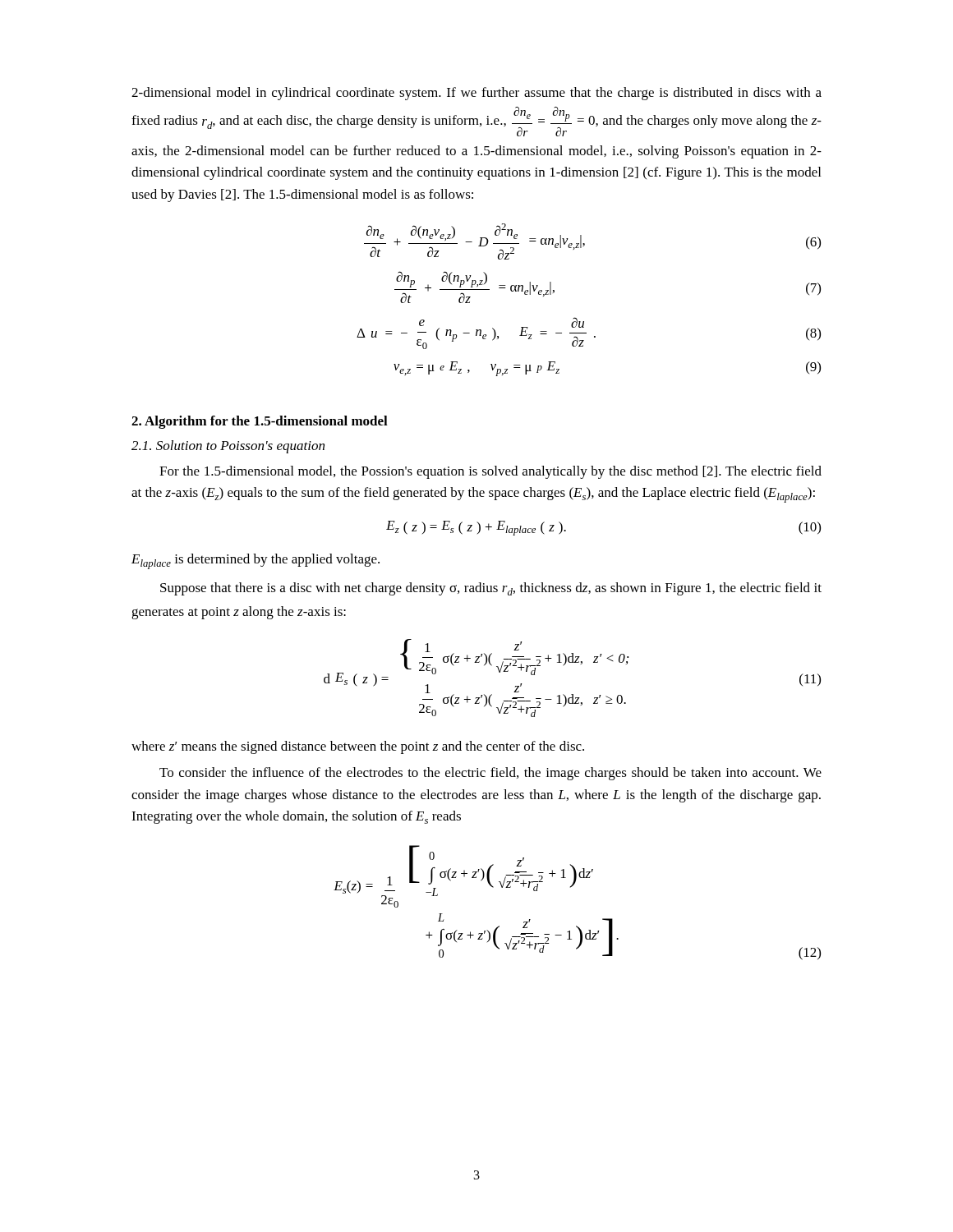Image resolution: width=953 pixels, height=1232 pixels.
Task: Find "2.1. Solution to Poisson's equation" on this page
Action: (228, 445)
